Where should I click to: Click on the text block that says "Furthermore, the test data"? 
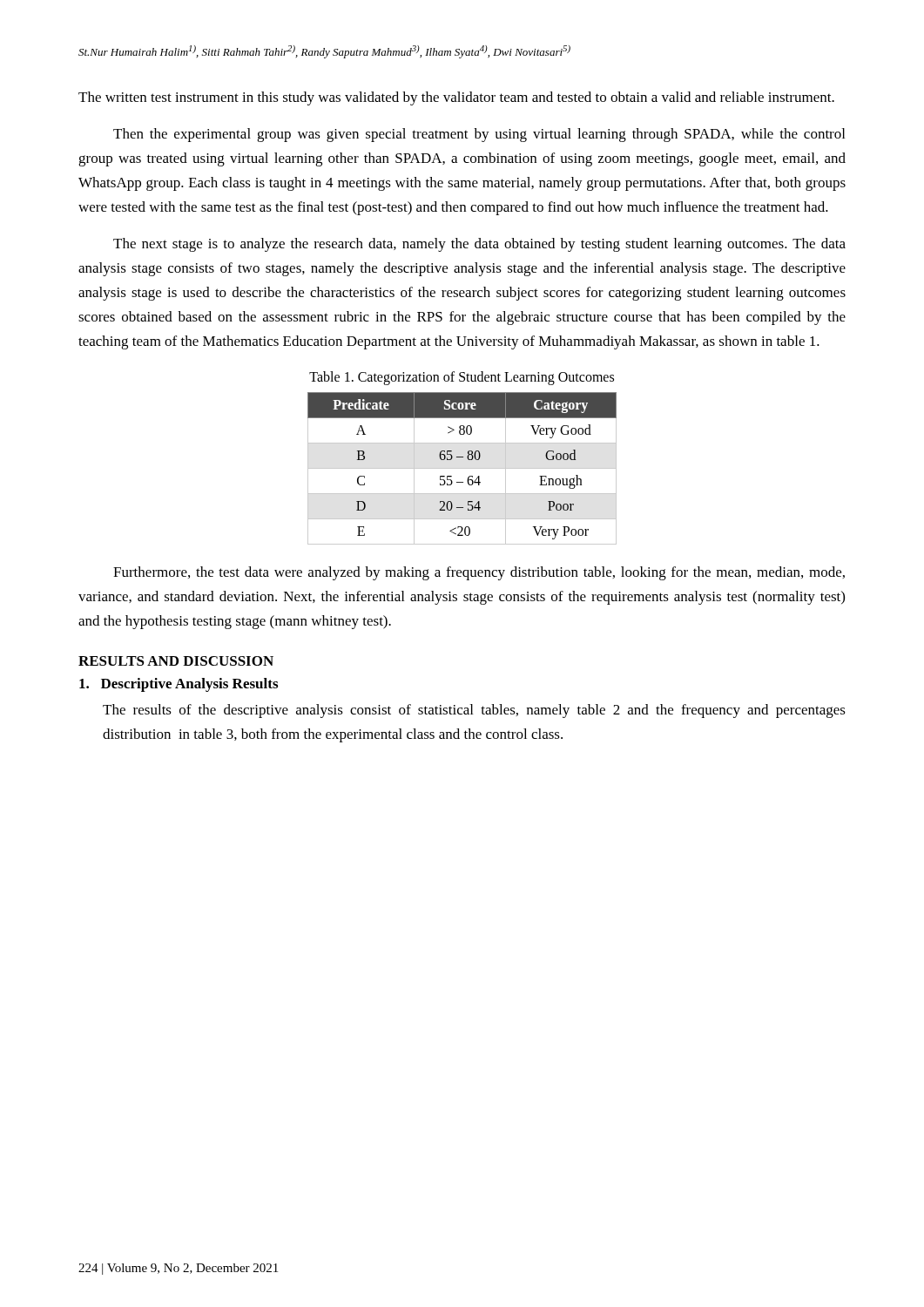(462, 597)
